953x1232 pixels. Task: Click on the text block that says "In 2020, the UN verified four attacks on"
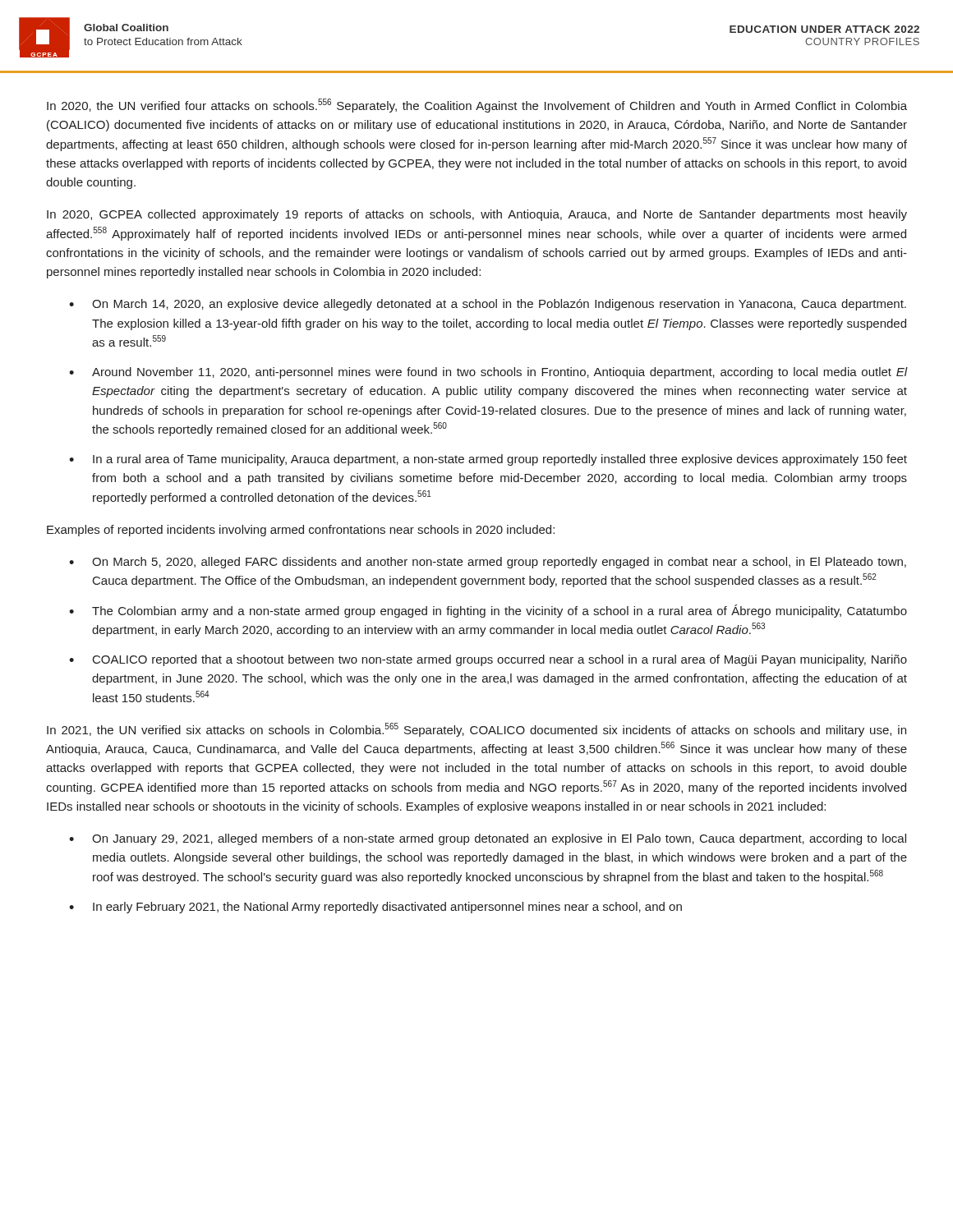(476, 143)
